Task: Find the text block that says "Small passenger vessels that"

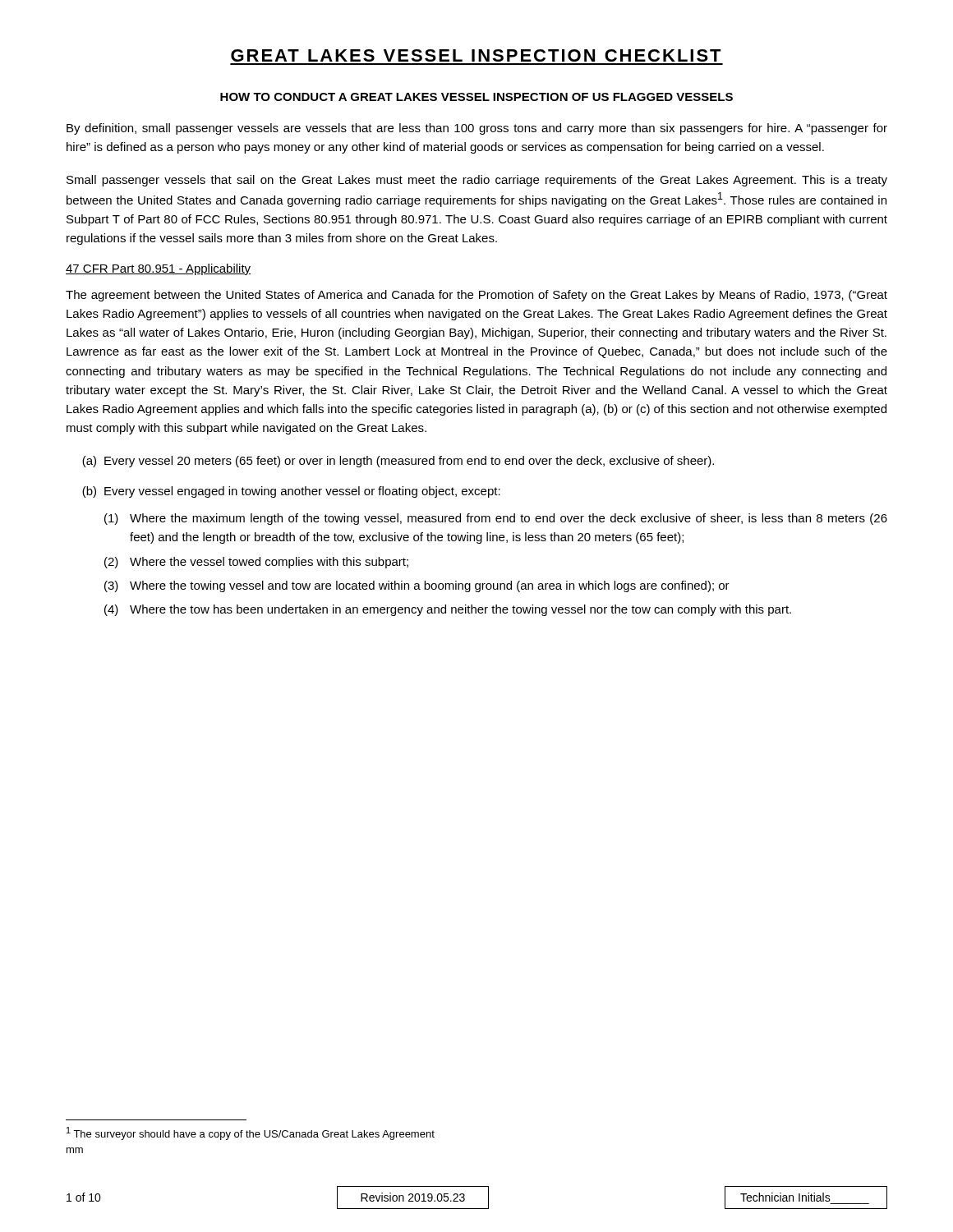Action: 476,209
